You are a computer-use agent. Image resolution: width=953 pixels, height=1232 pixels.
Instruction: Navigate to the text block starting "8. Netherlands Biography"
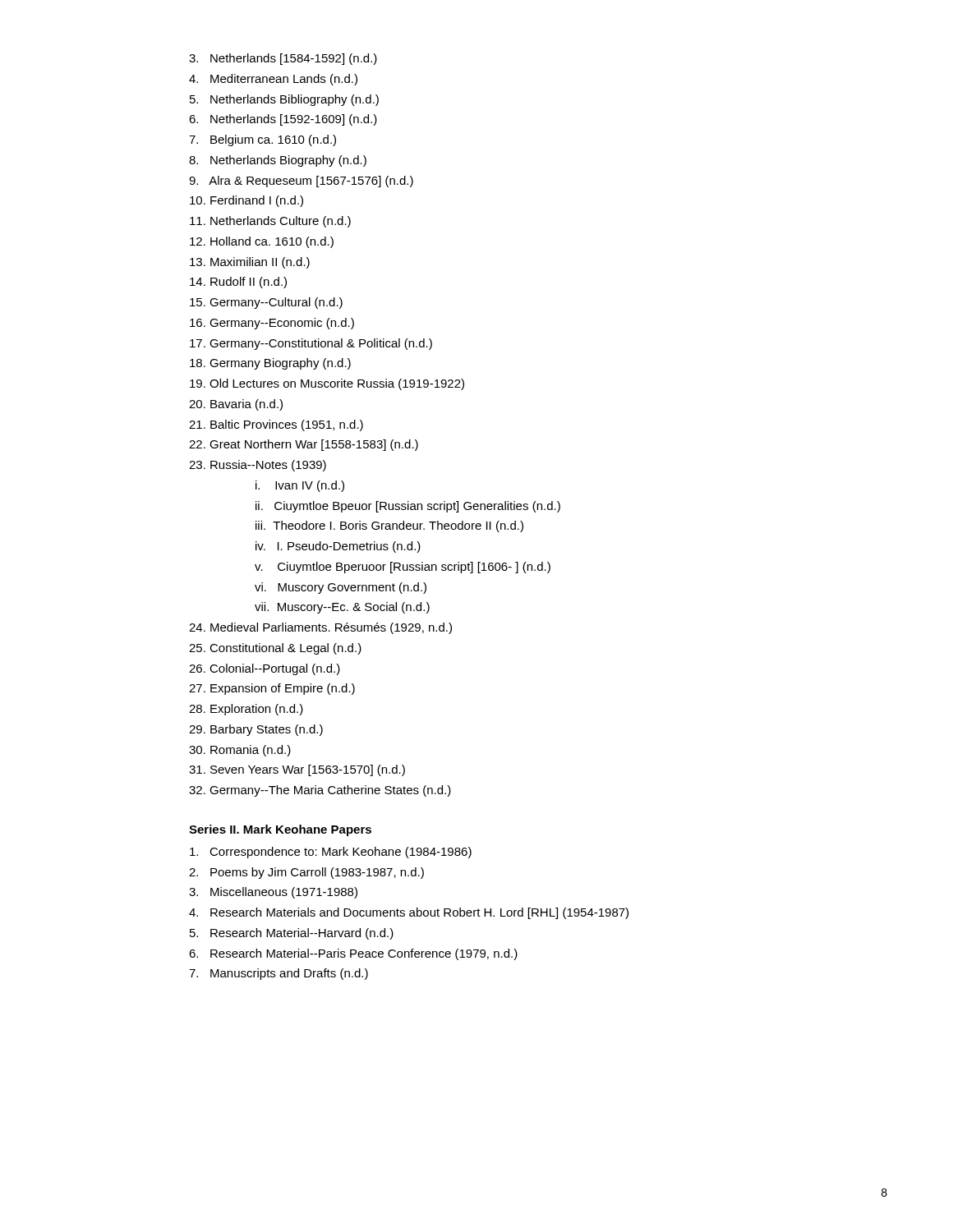pyautogui.click(x=278, y=160)
